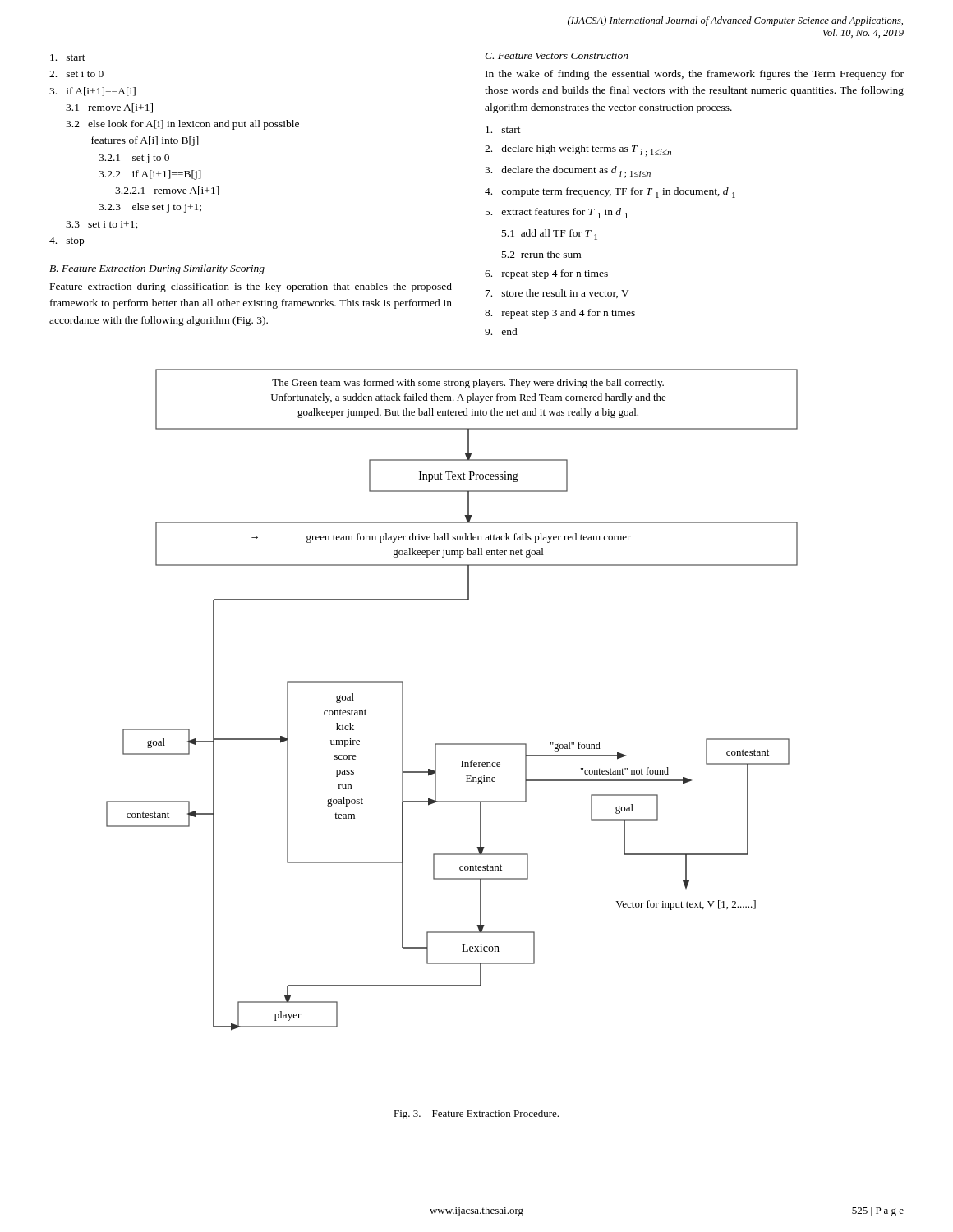Click on the list item that reads "3. if A[i+1]==A[i]"
This screenshot has width=953, height=1232.
(x=93, y=90)
